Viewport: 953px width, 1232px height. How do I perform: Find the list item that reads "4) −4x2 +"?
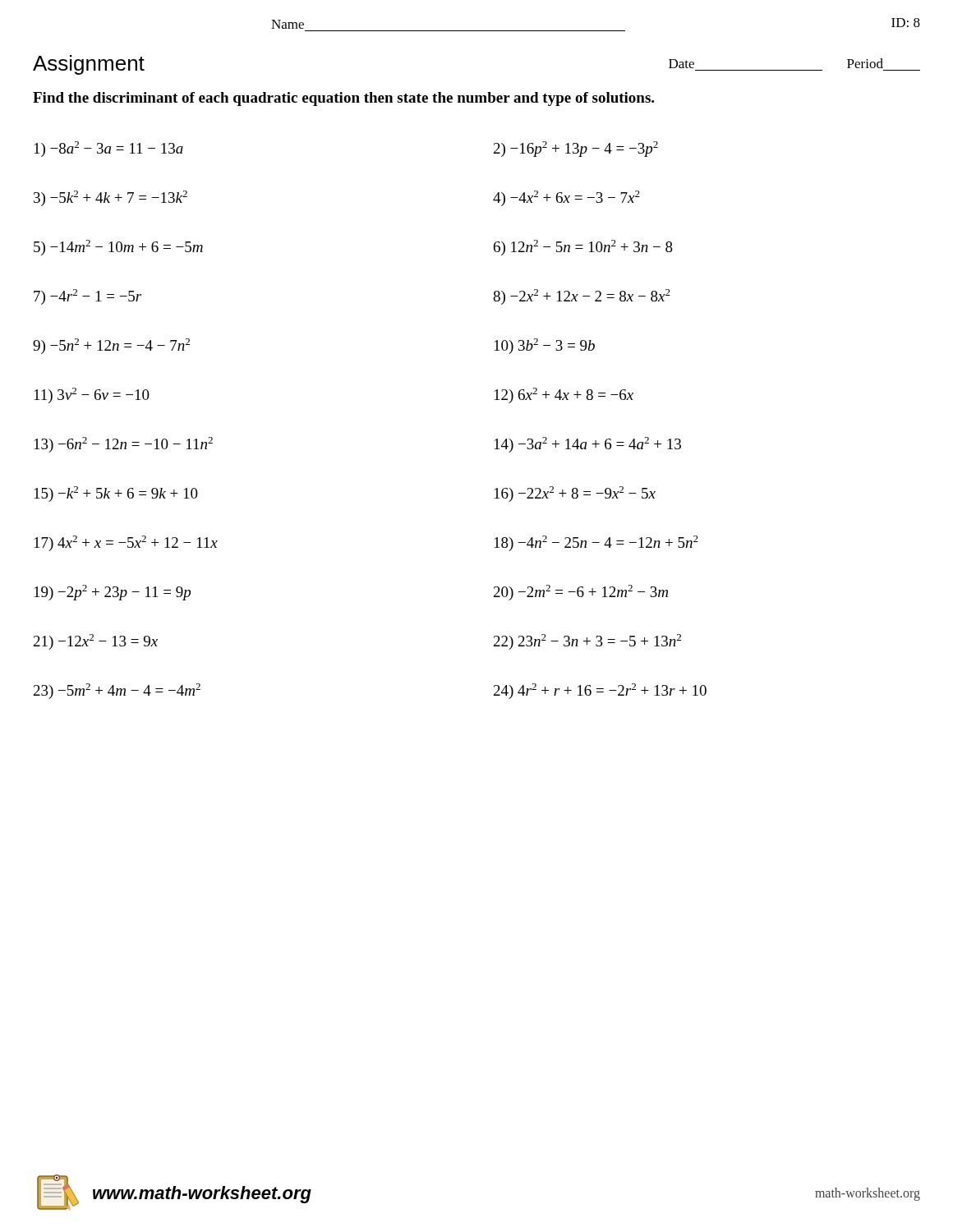[566, 197]
